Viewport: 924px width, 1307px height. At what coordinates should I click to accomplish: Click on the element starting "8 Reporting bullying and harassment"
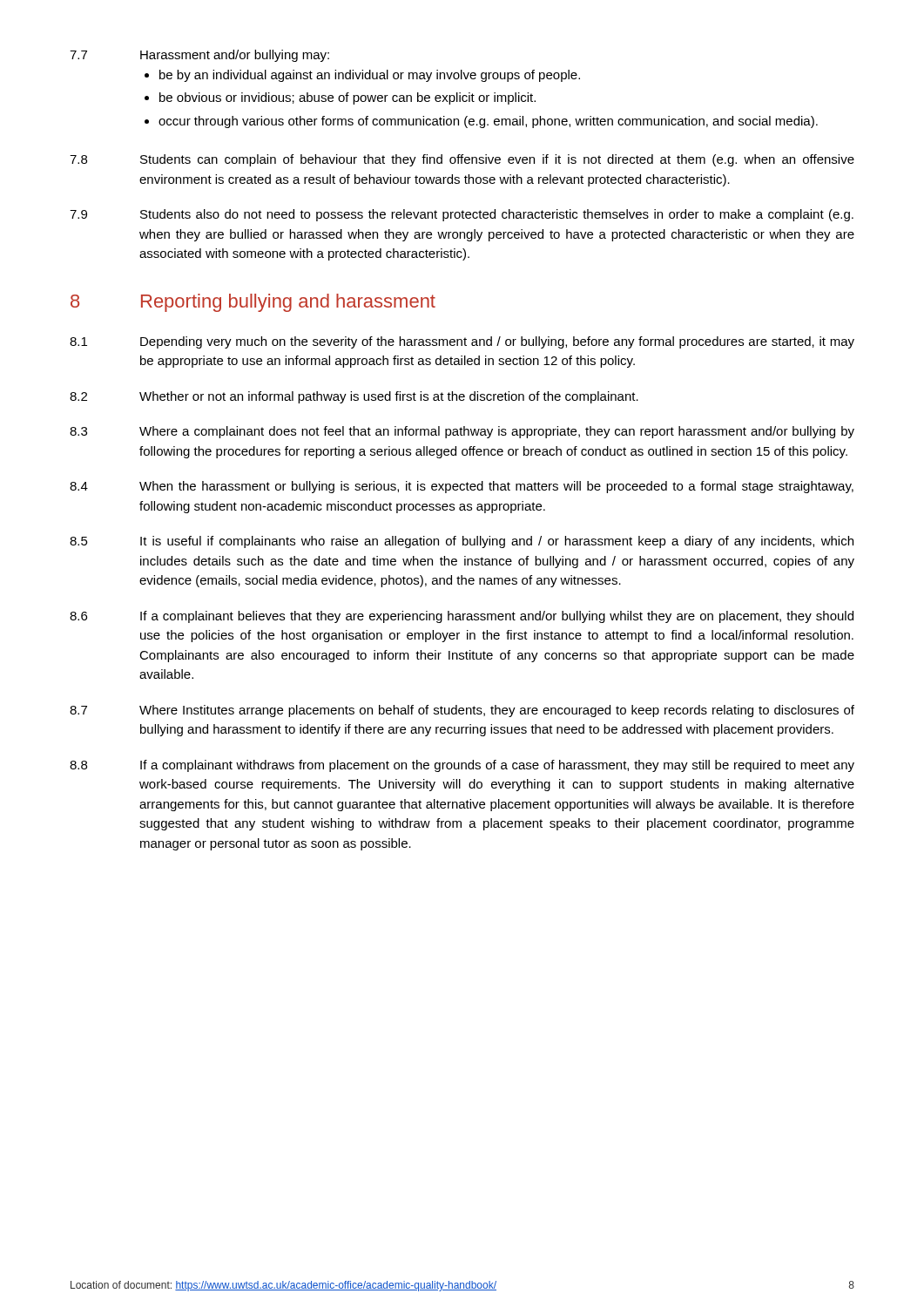pyautogui.click(x=253, y=301)
